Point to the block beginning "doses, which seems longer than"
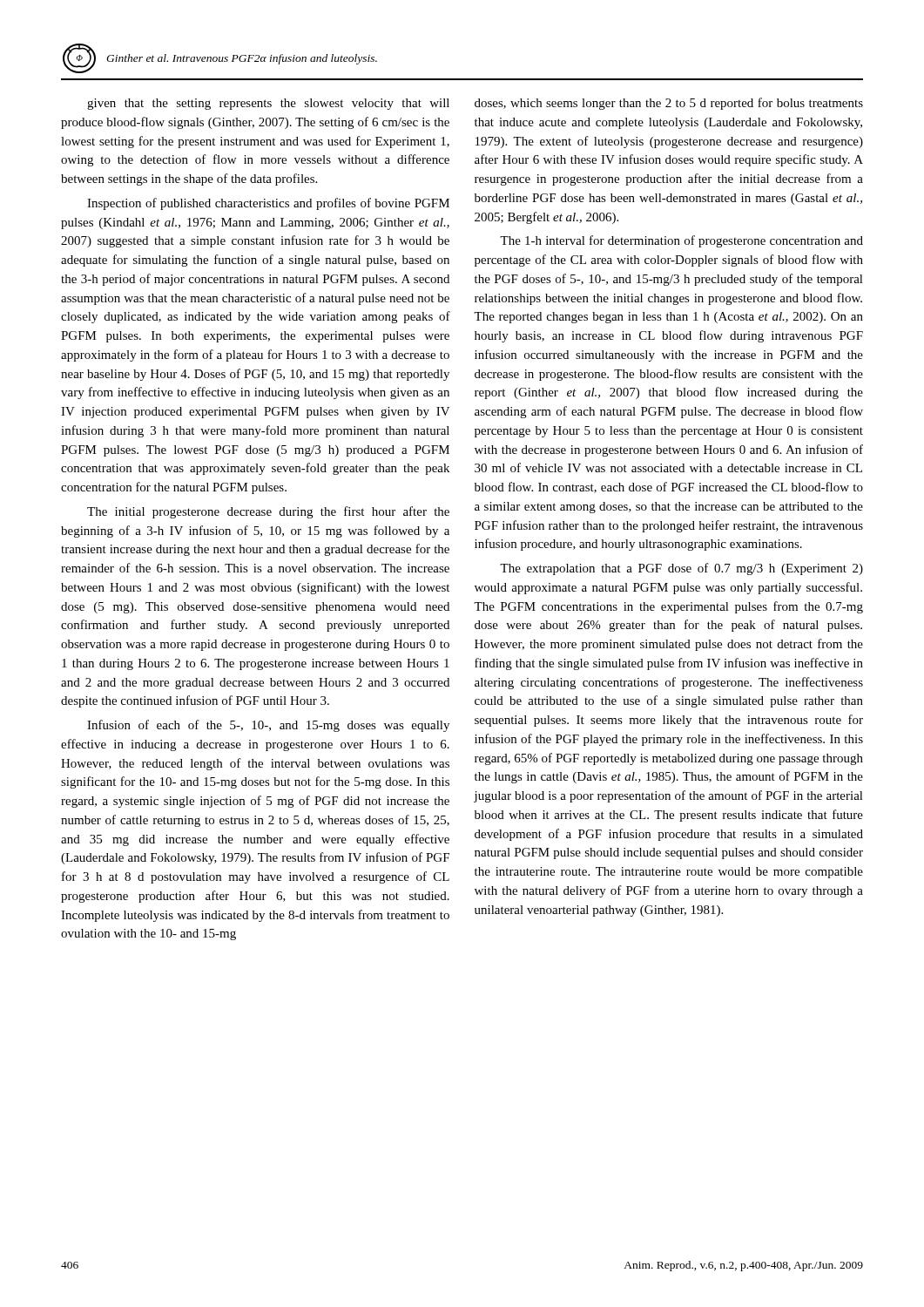 tap(669, 507)
